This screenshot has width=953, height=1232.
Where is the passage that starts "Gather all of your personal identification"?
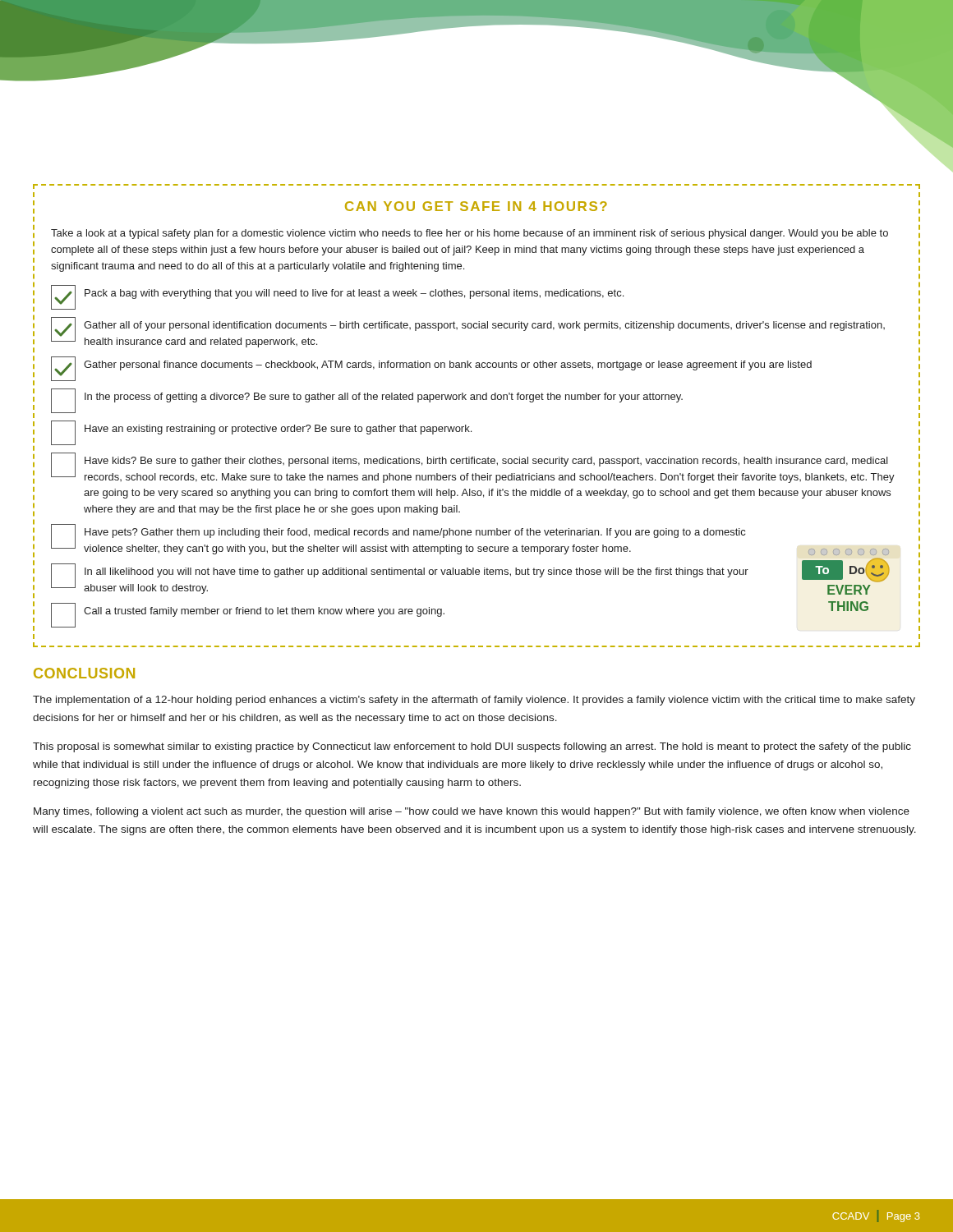click(476, 333)
